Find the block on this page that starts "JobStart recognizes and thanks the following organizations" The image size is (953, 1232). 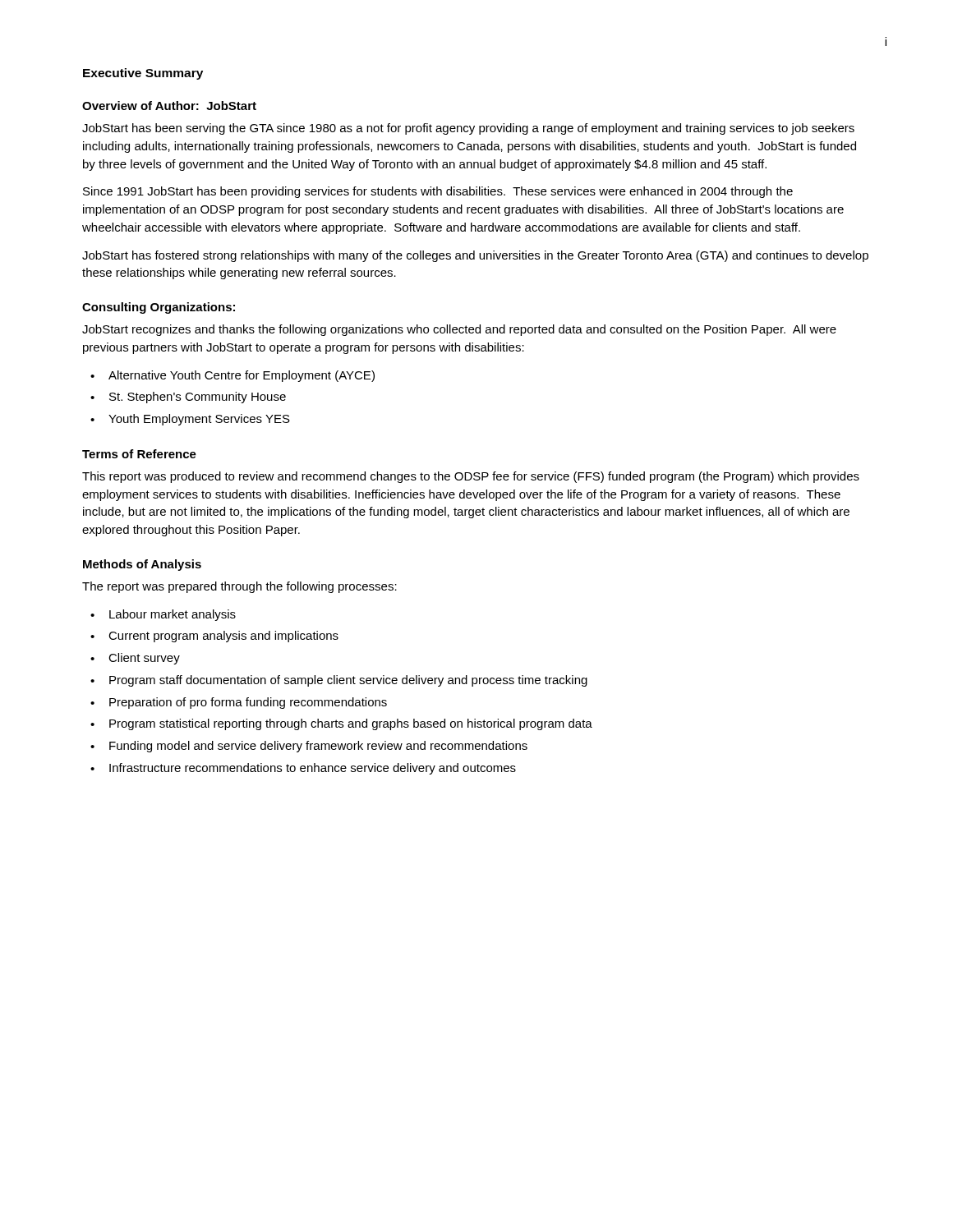point(459,338)
